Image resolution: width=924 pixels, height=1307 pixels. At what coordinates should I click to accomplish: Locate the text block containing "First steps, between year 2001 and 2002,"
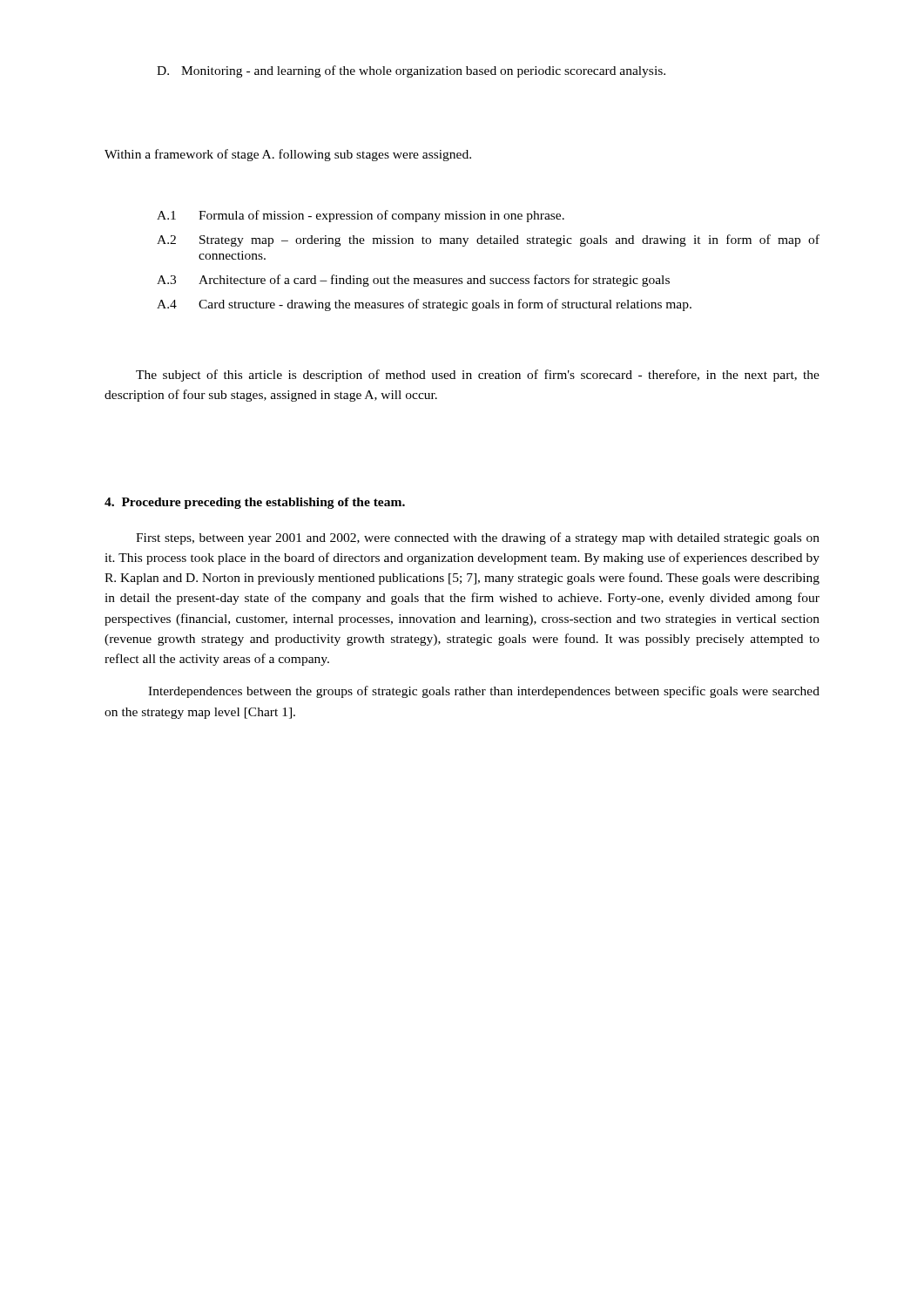pos(462,597)
